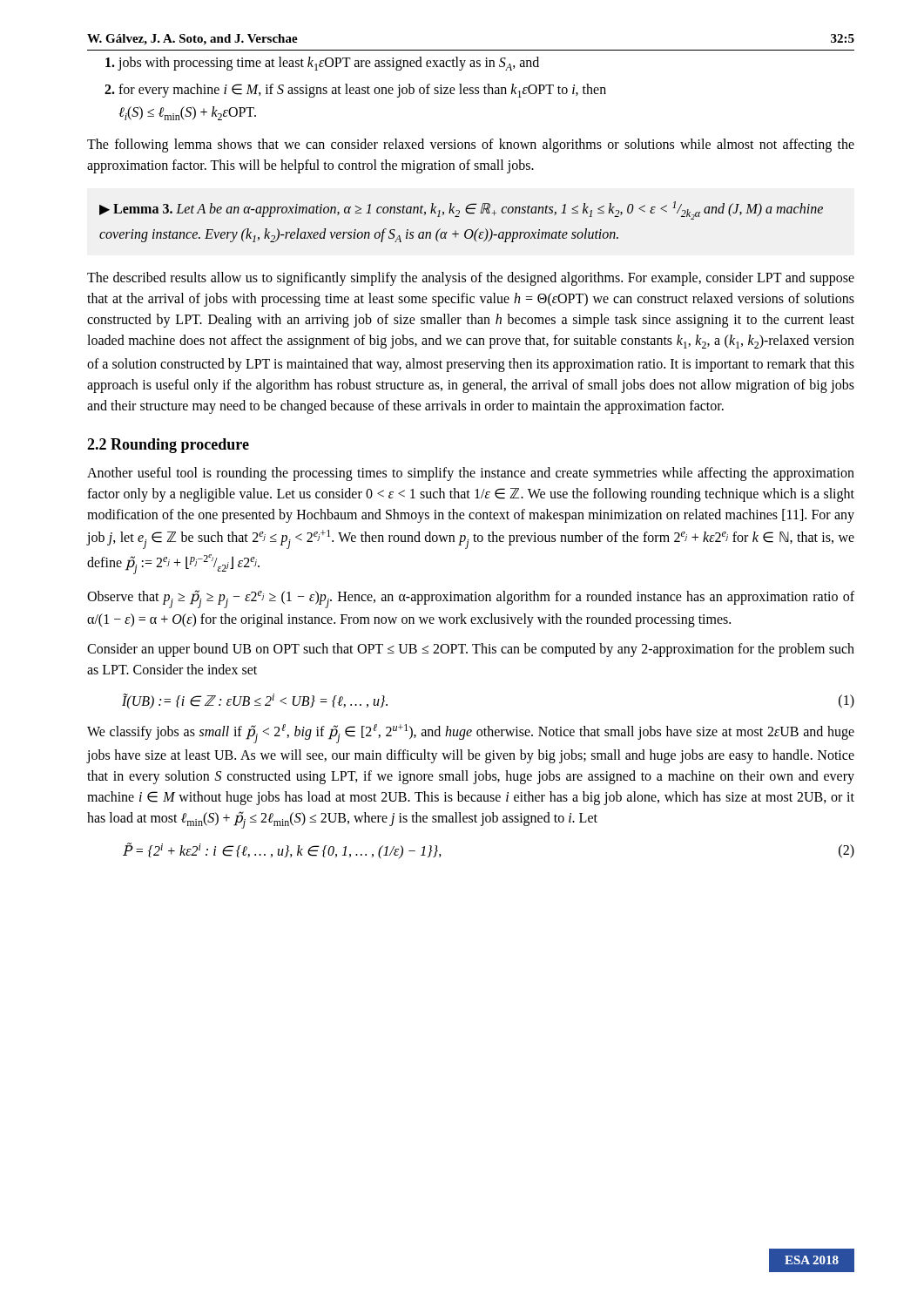The width and height of the screenshot is (924, 1307).
Task: Find the section header with the text "2.2 Rounding procedure"
Action: (x=168, y=444)
